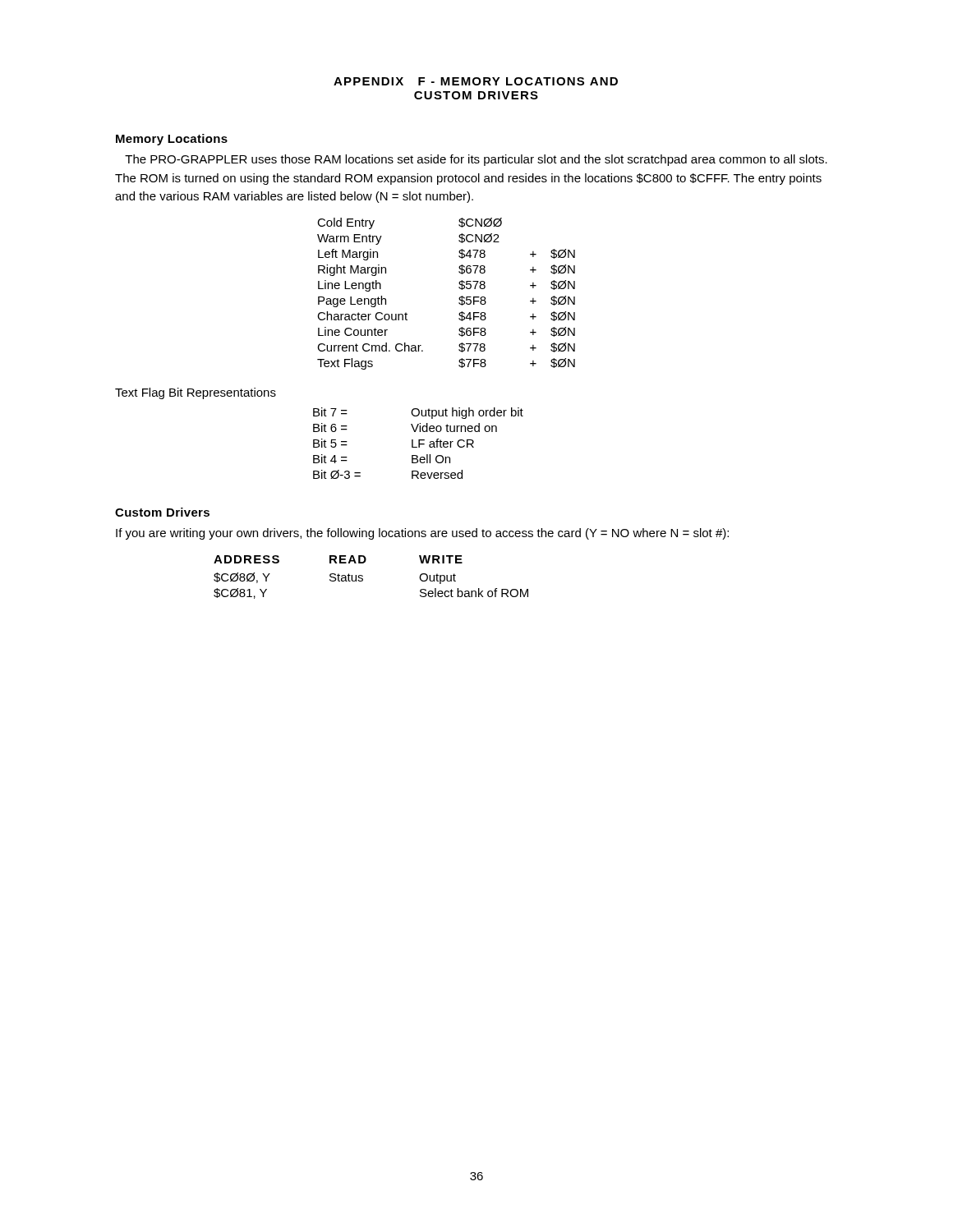The image size is (953, 1232).
Task: Locate the table with the text "Bit 7 ="
Action: coord(526,443)
